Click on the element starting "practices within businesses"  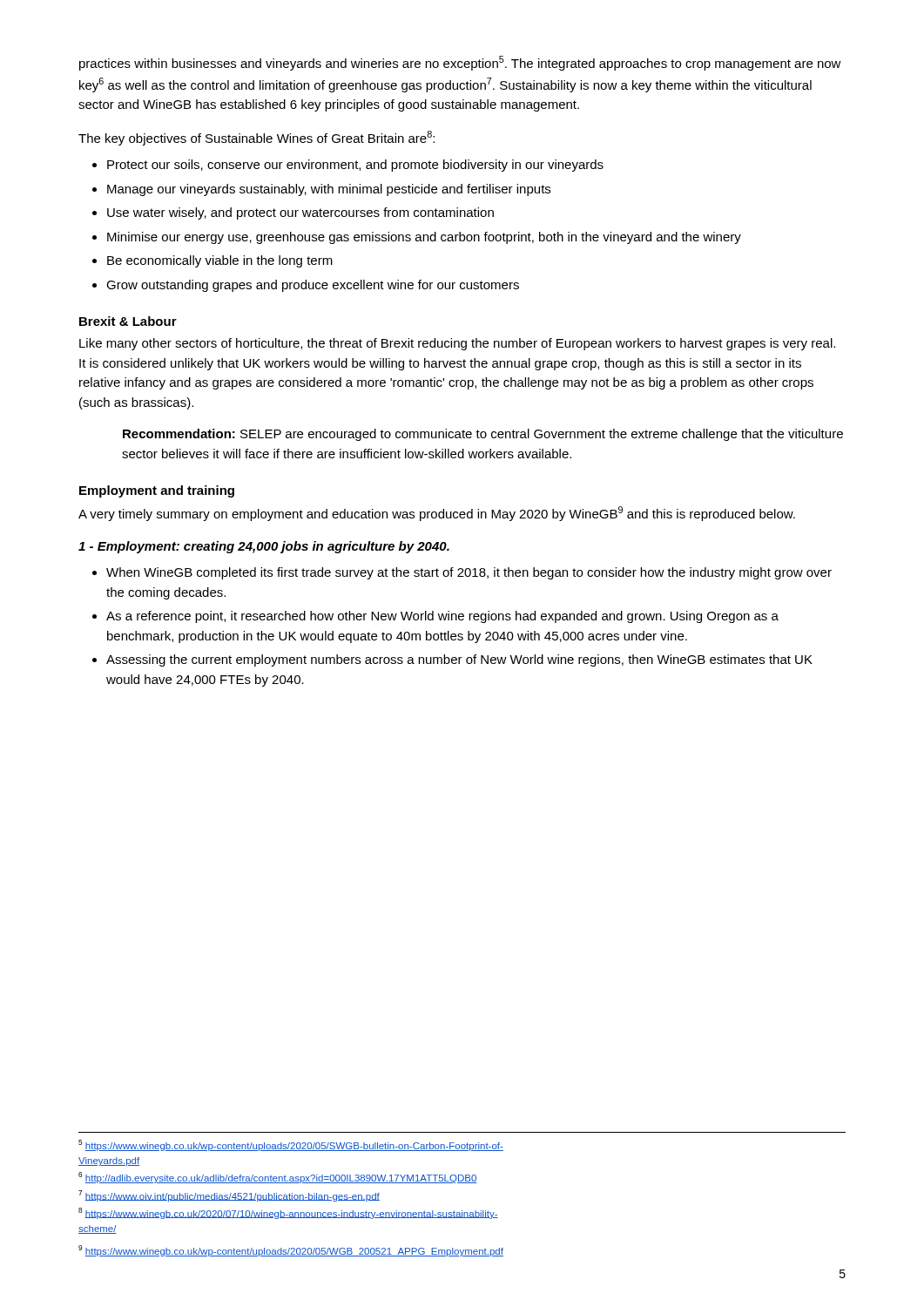tap(460, 83)
